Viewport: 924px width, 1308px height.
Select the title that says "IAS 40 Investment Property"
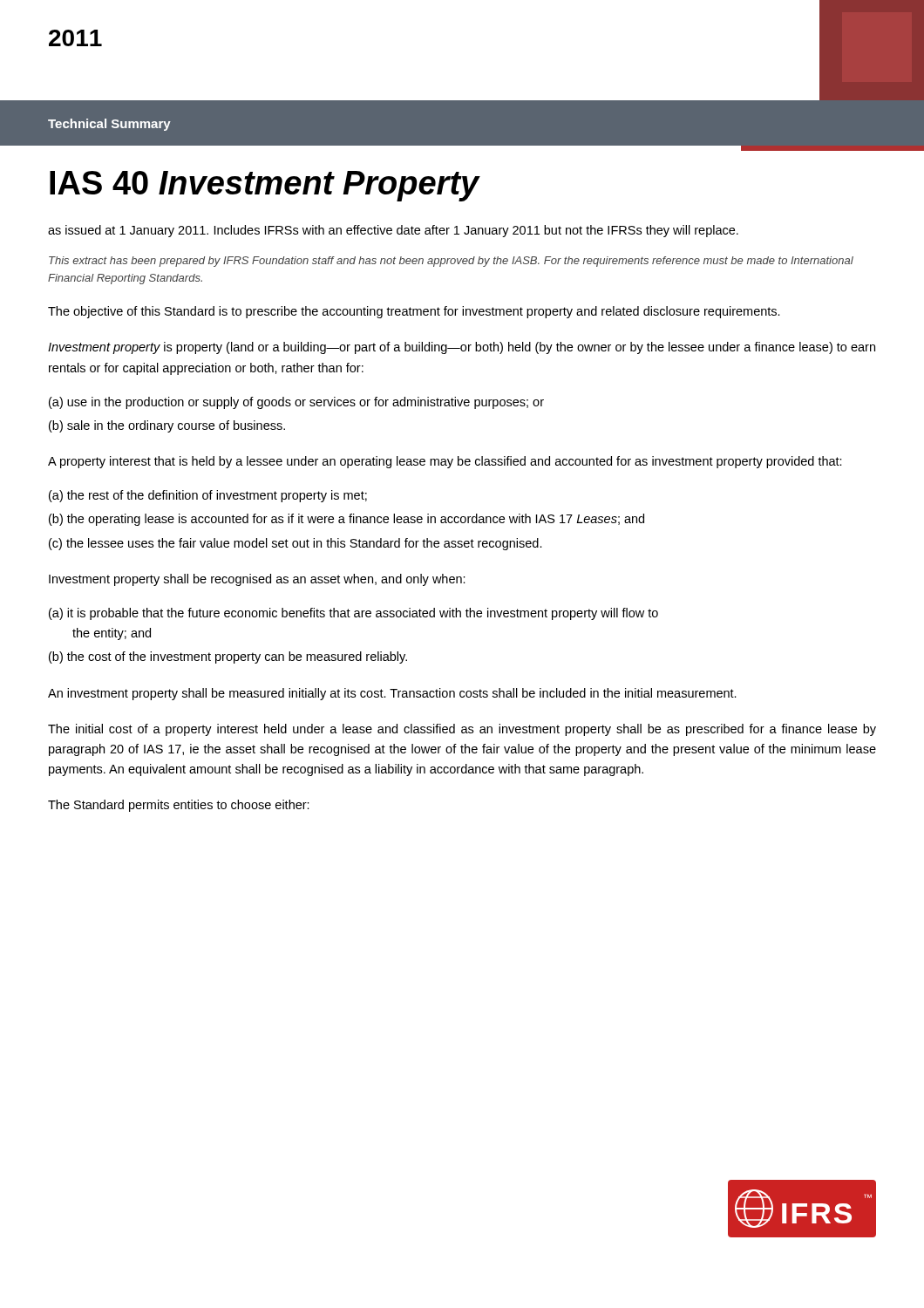(263, 183)
